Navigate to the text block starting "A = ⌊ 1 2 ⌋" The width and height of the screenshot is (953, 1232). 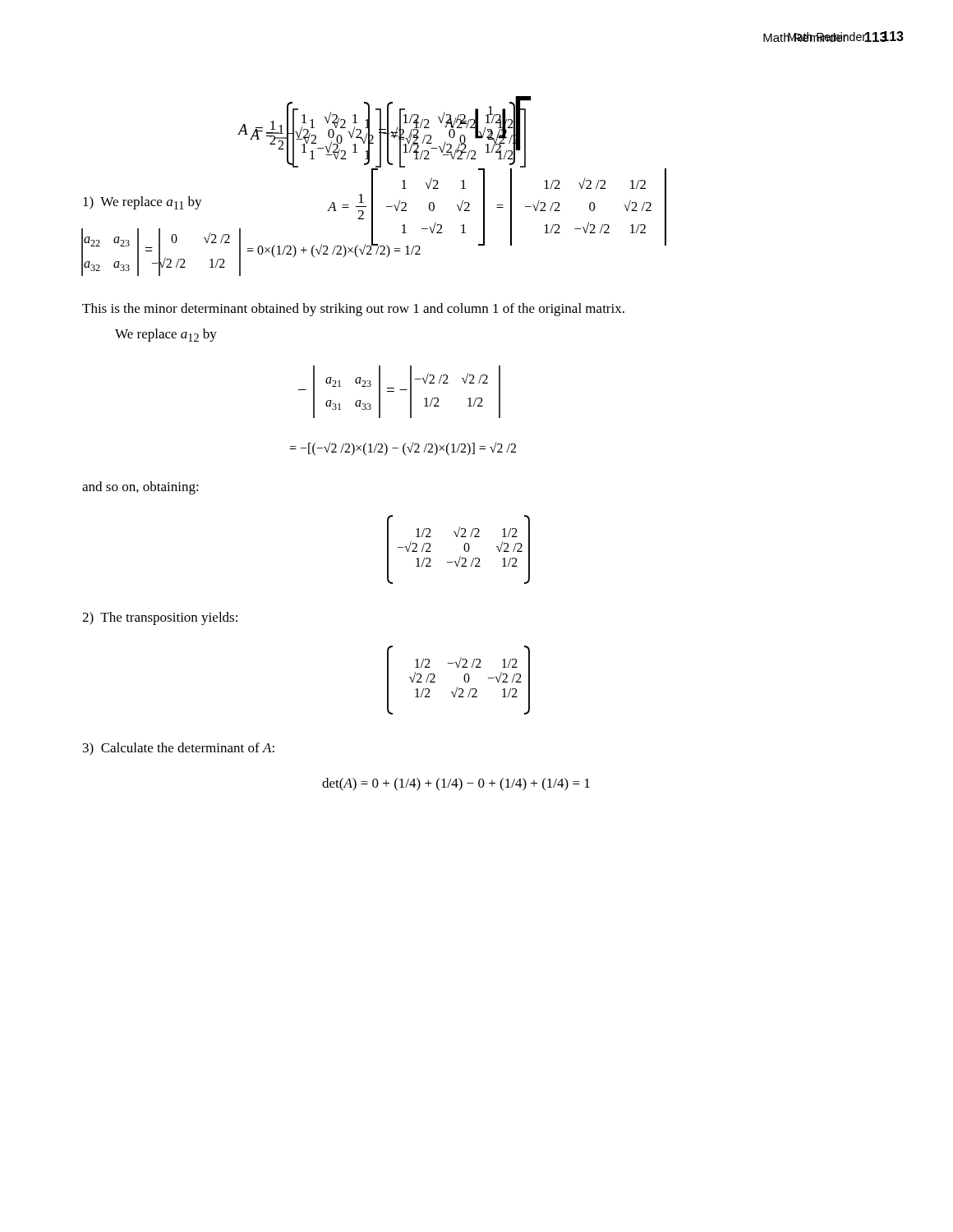coord(497,124)
